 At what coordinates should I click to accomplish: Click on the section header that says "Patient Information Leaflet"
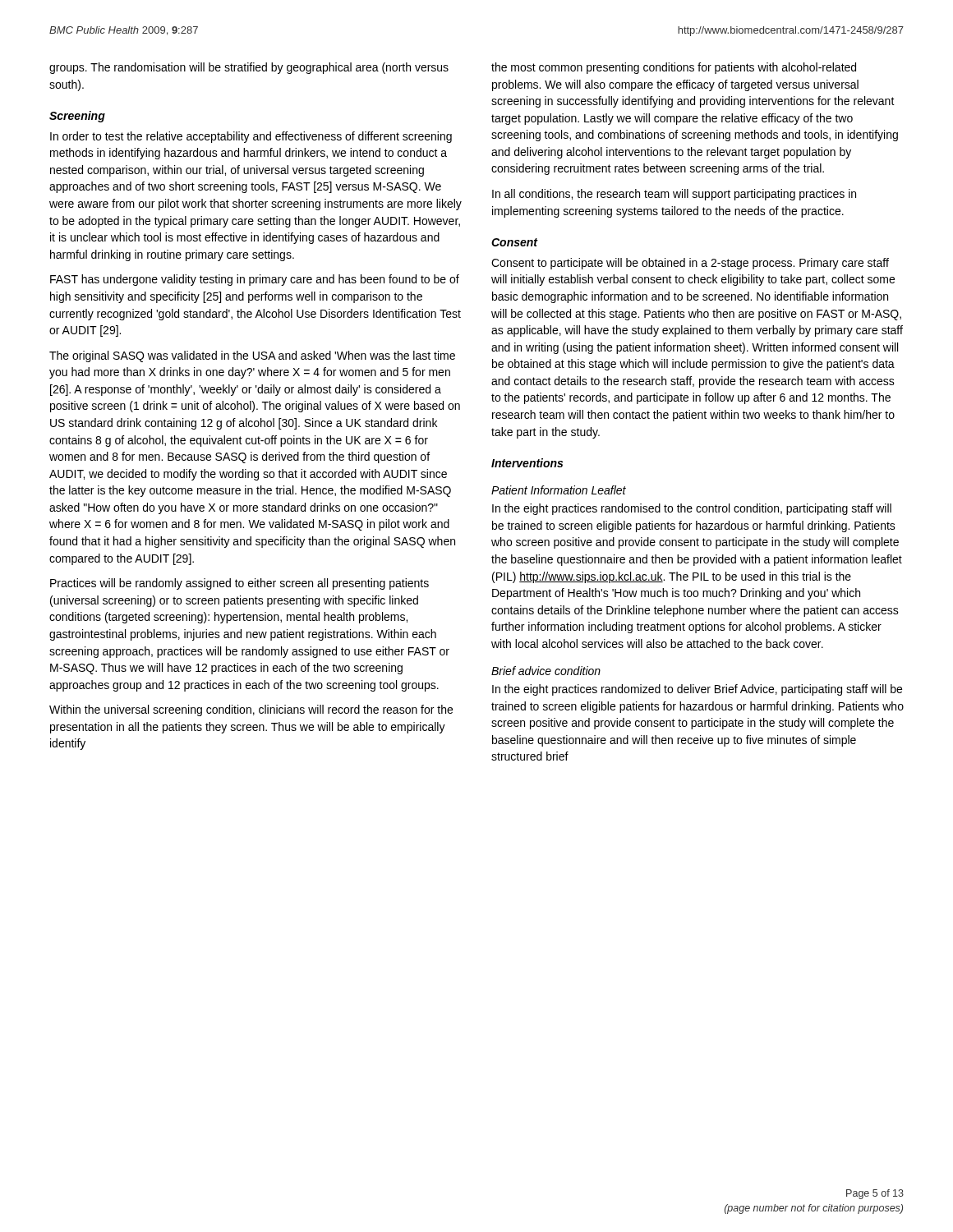(558, 490)
